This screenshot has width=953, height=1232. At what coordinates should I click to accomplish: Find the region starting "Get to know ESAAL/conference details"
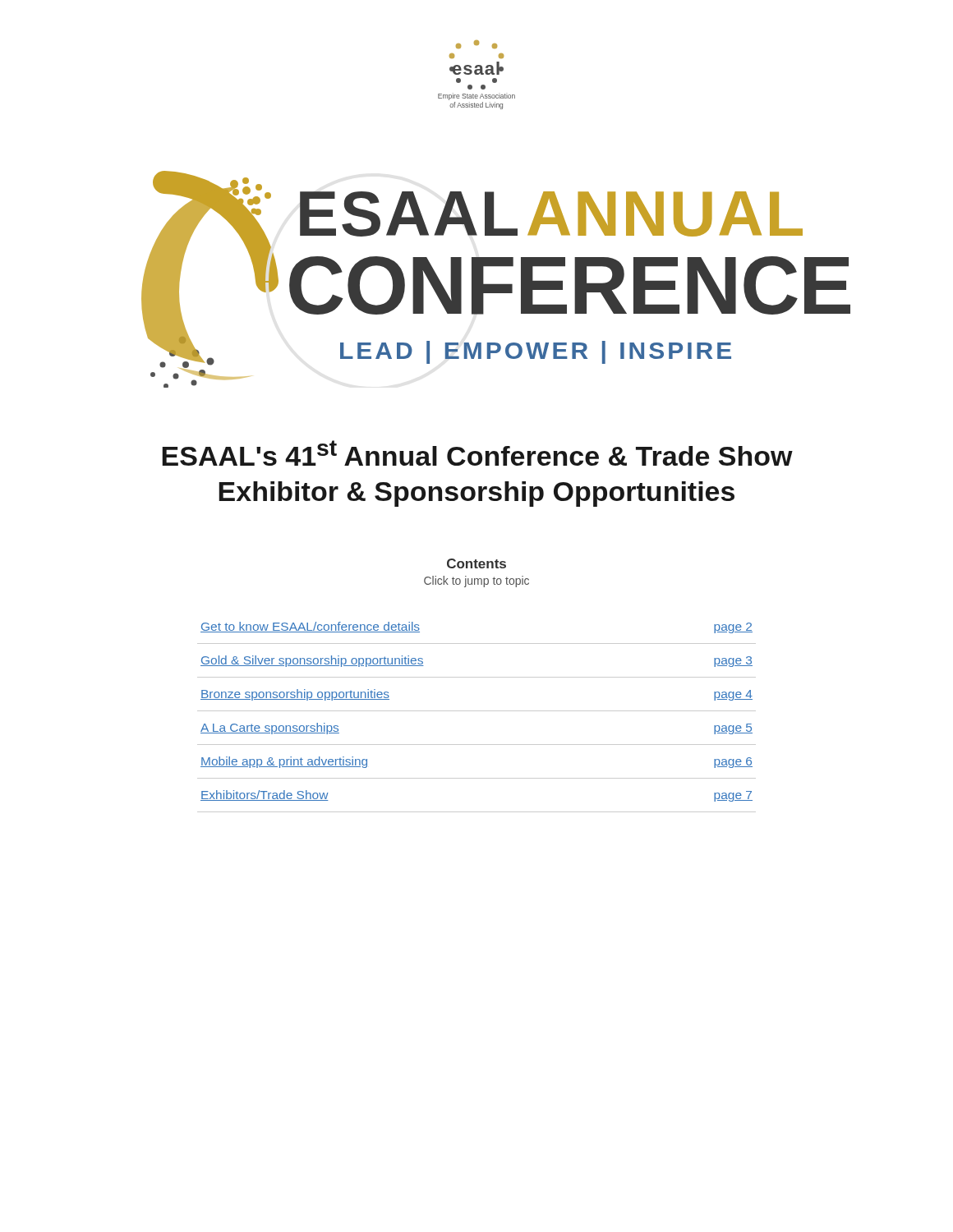310,627
